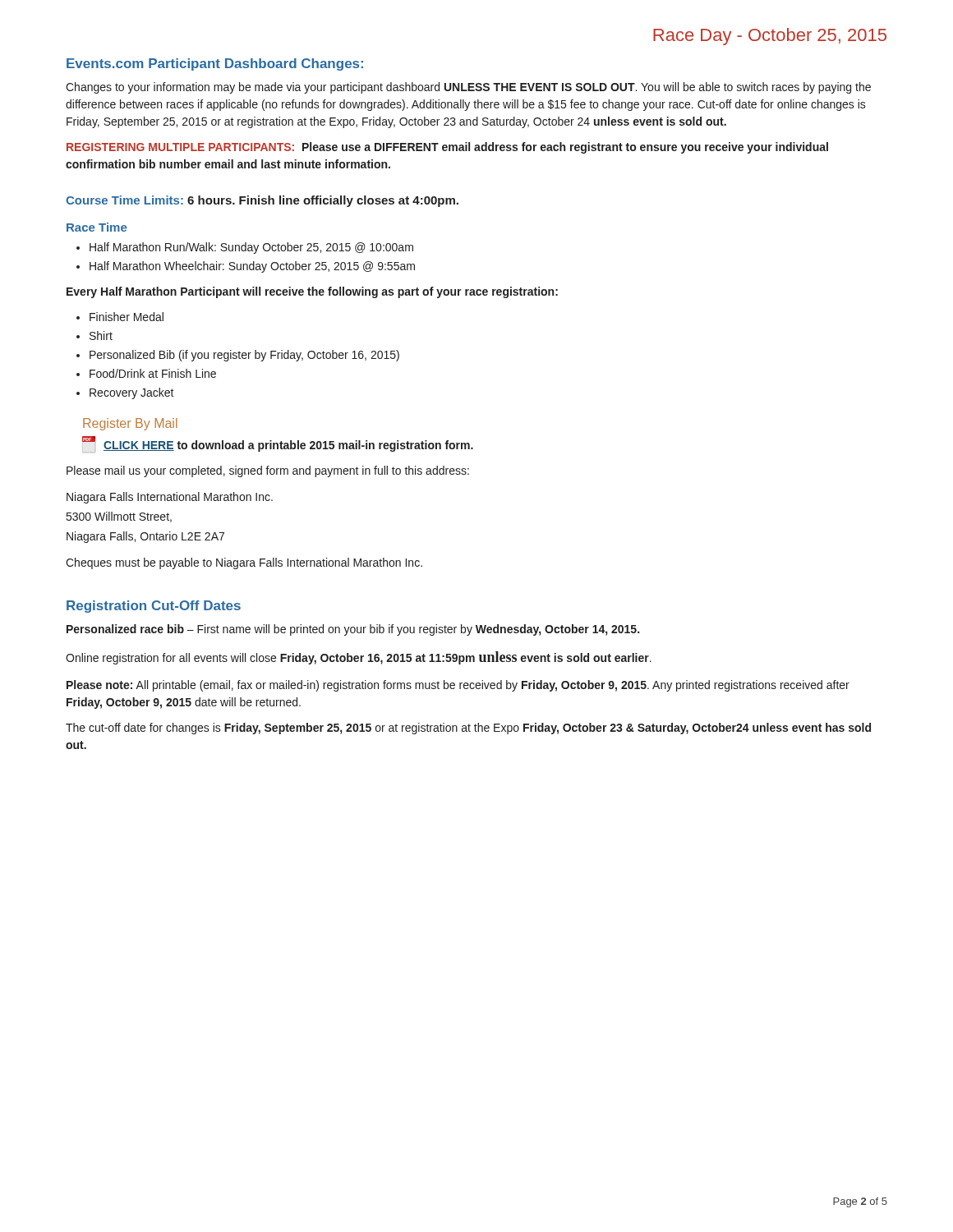Point to the block beginning "Every Half Marathon Participant will receive"
The image size is (953, 1232).
click(x=476, y=292)
